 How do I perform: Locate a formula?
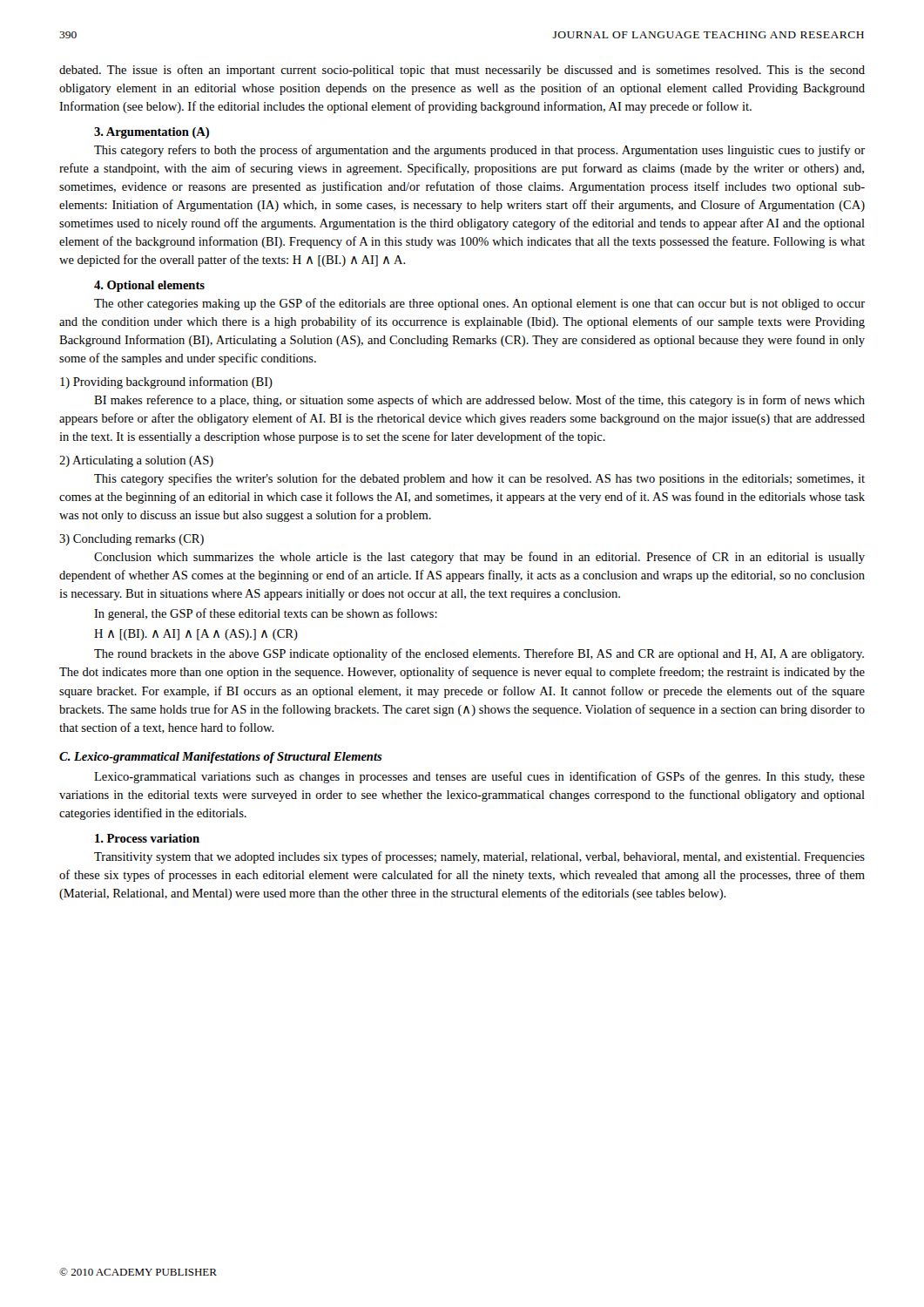[x=196, y=634]
